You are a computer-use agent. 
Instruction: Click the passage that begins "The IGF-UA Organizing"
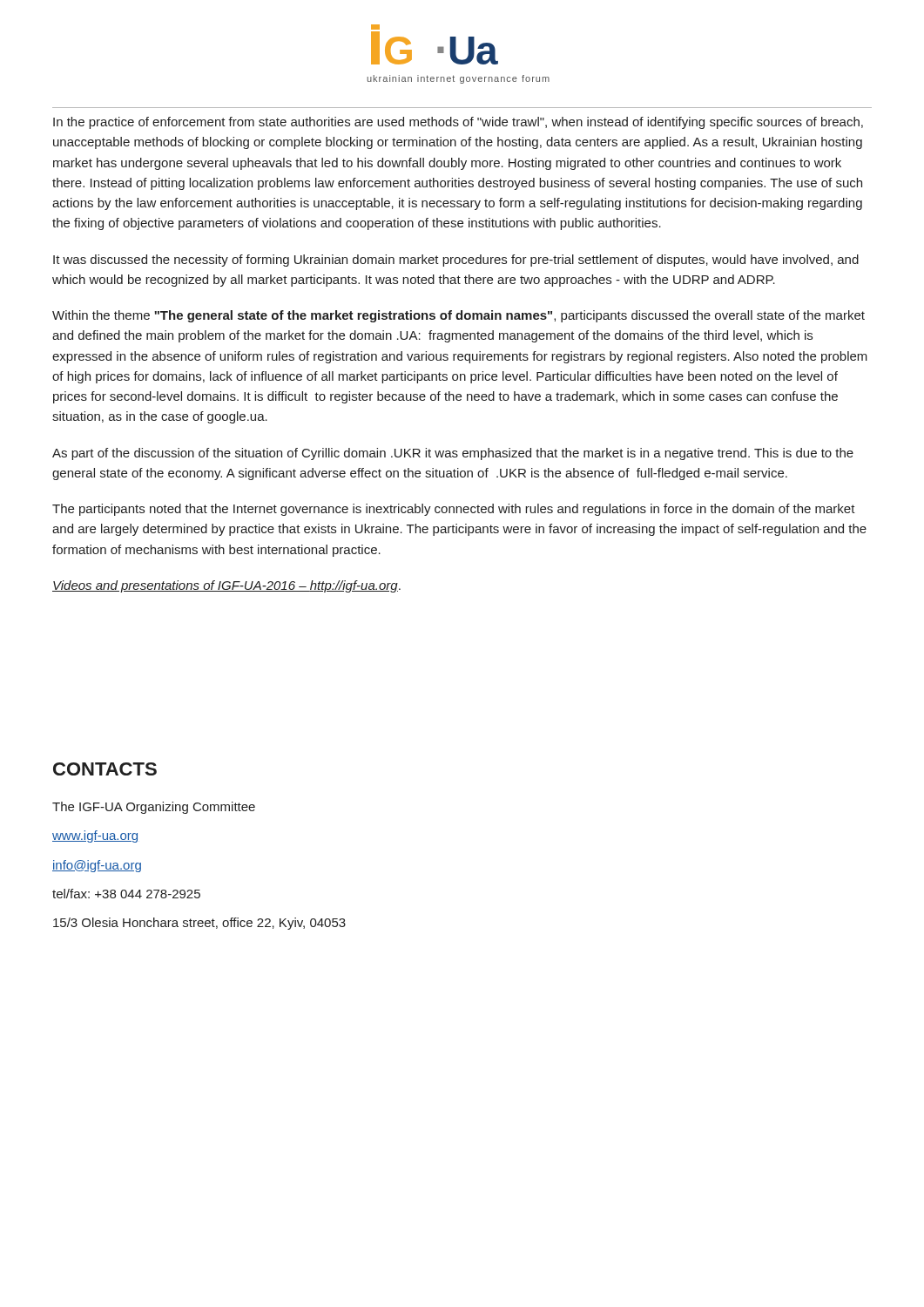[154, 806]
